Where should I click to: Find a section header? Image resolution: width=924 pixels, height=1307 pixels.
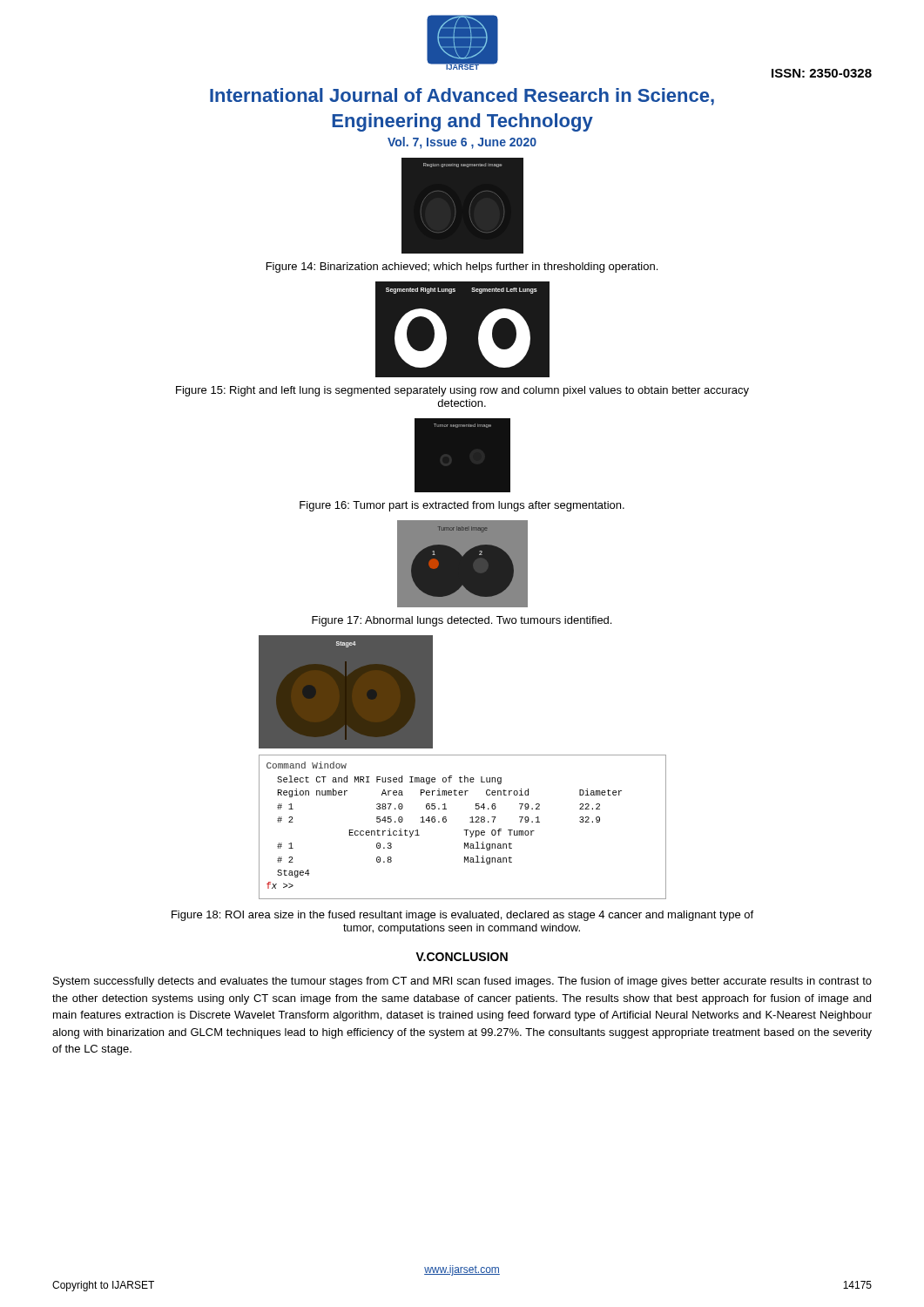462,957
